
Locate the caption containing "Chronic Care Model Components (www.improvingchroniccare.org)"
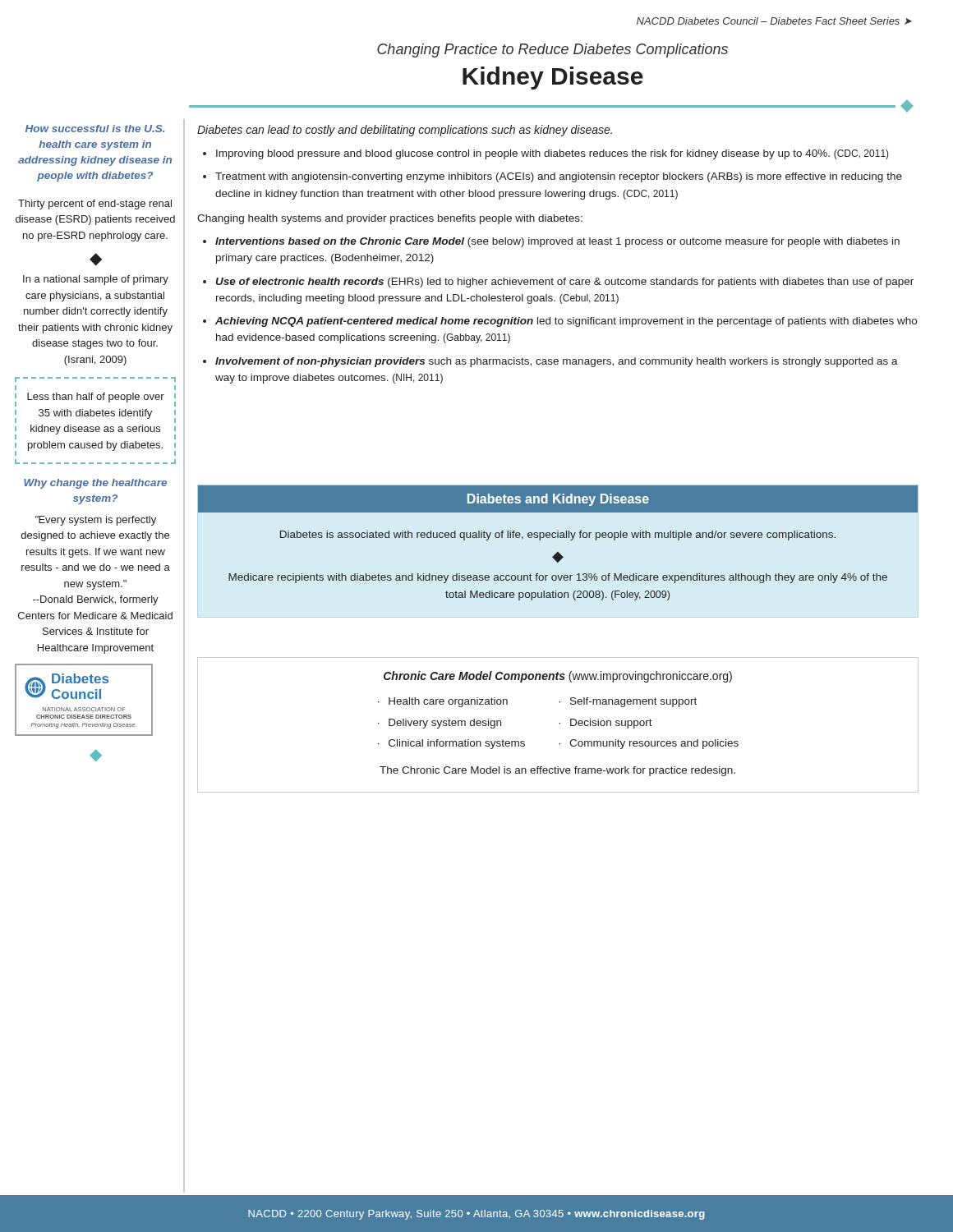[x=558, y=676]
